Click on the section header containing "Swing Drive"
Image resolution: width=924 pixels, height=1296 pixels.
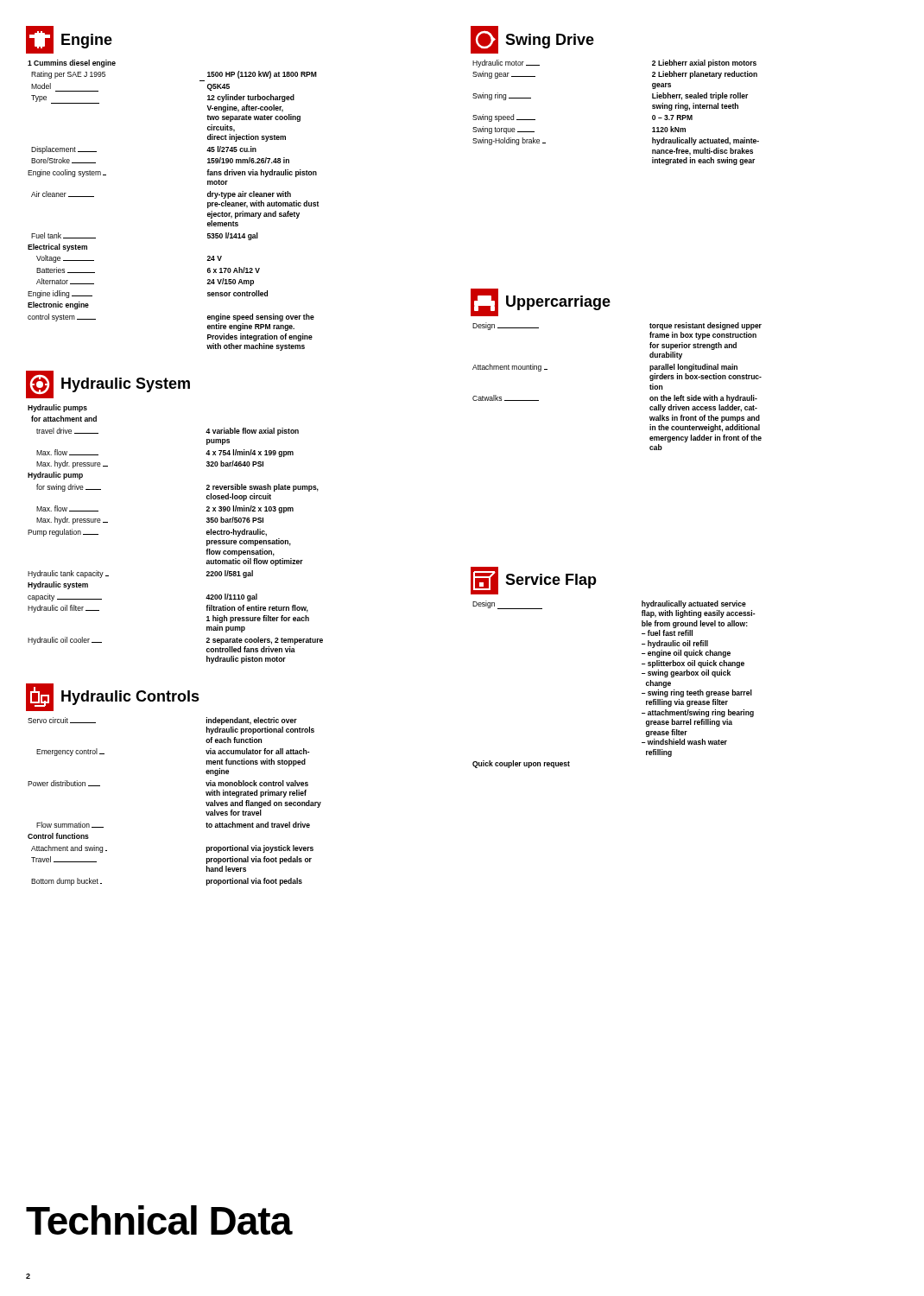point(532,40)
